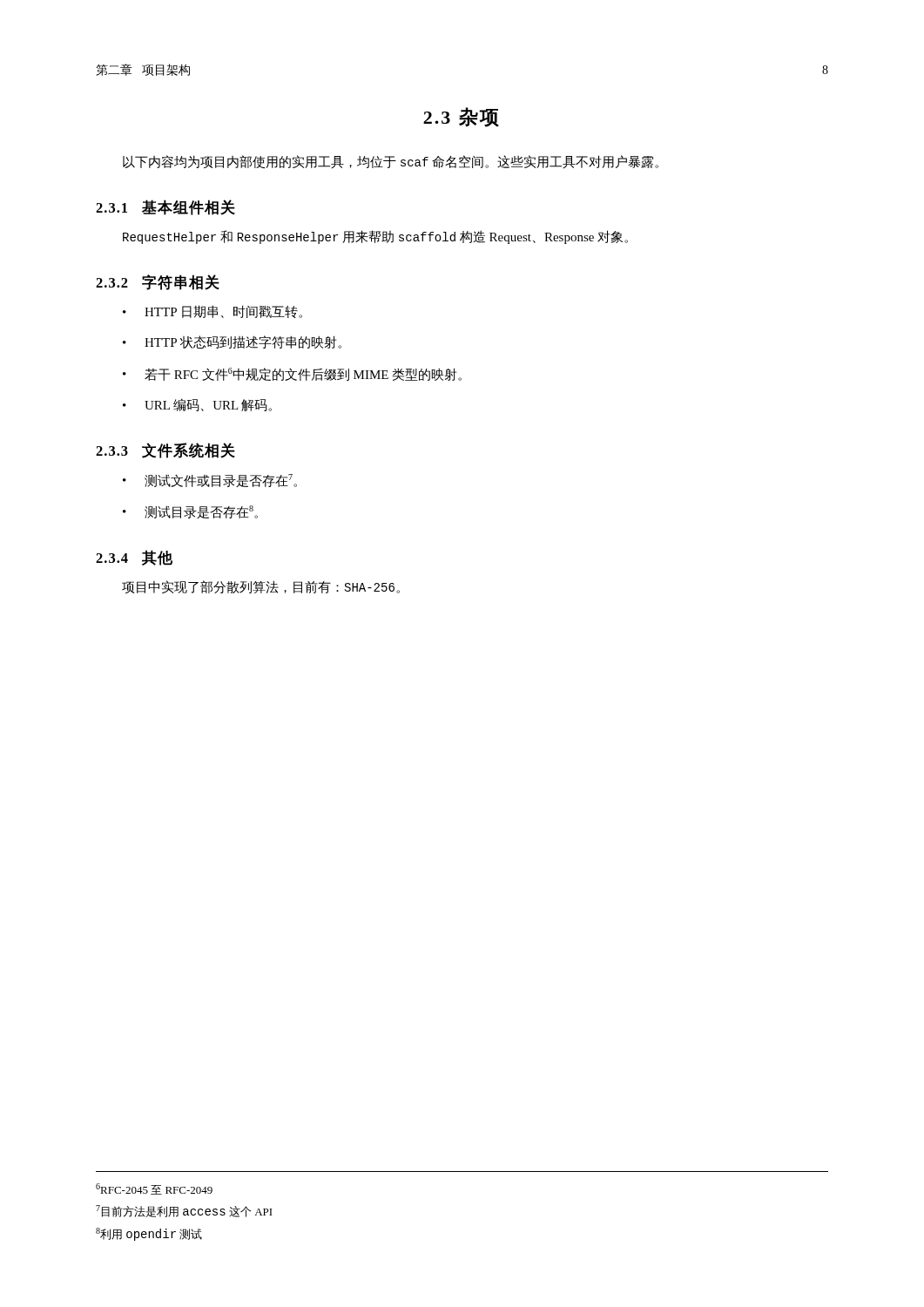Navigate to the text starting "• 若干 RFC 文件6中规定的文件后缀到 MIME 类型的映射。"
The height and width of the screenshot is (1307, 924).
pos(296,375)
